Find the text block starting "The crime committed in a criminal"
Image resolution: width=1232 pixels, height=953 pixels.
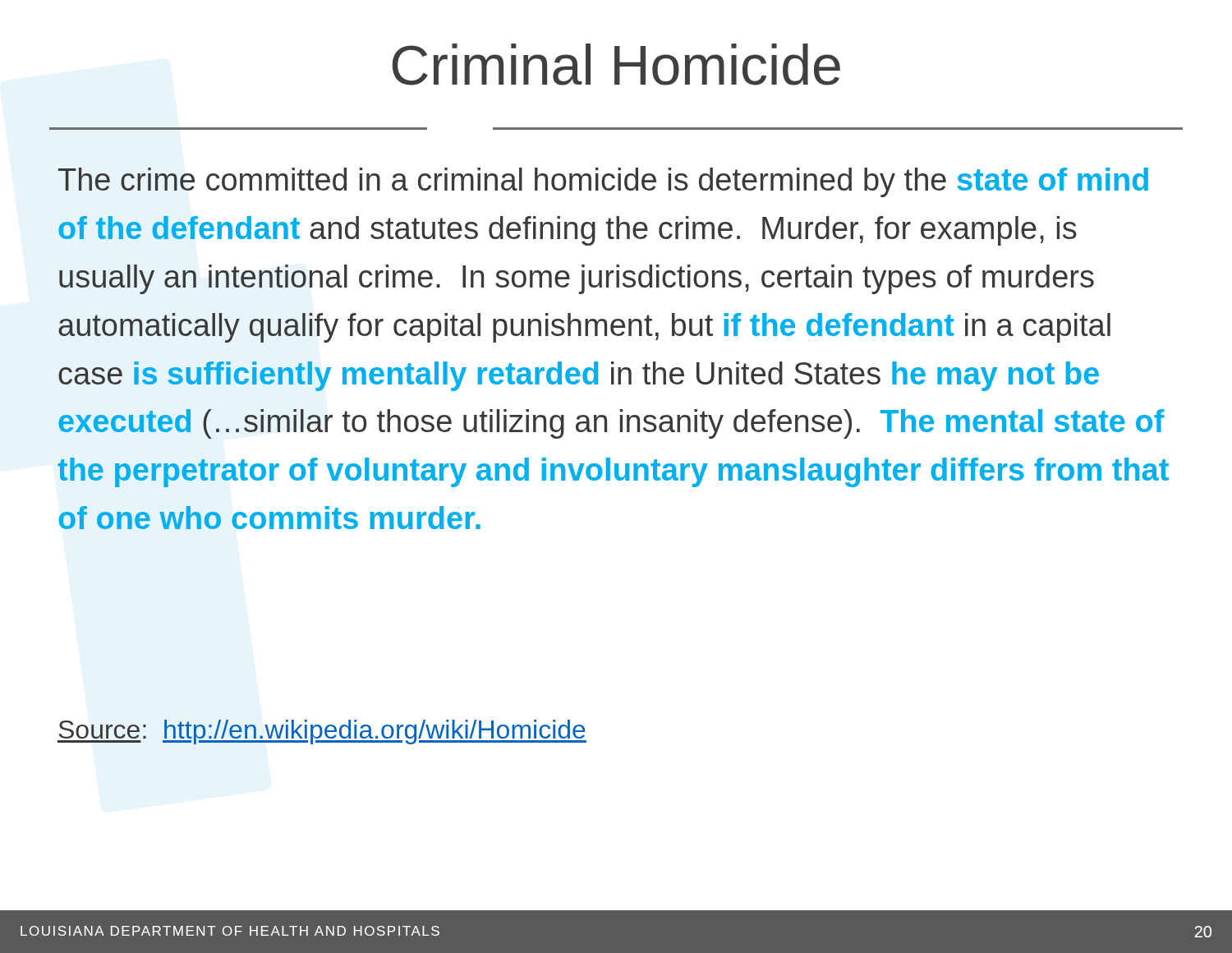pos(613,349)
